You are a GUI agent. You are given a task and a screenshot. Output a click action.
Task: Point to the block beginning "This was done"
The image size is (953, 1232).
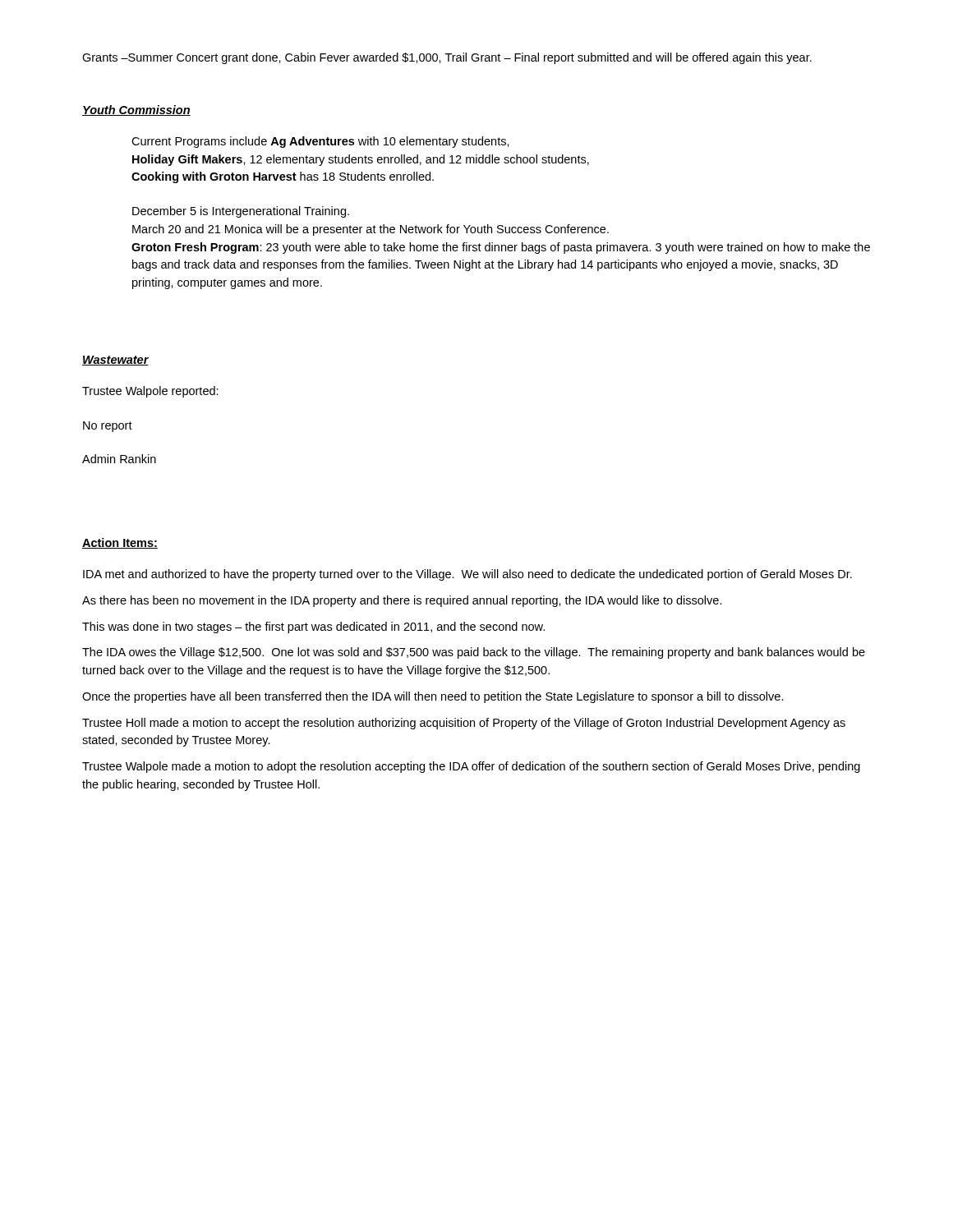coord(314,626)
